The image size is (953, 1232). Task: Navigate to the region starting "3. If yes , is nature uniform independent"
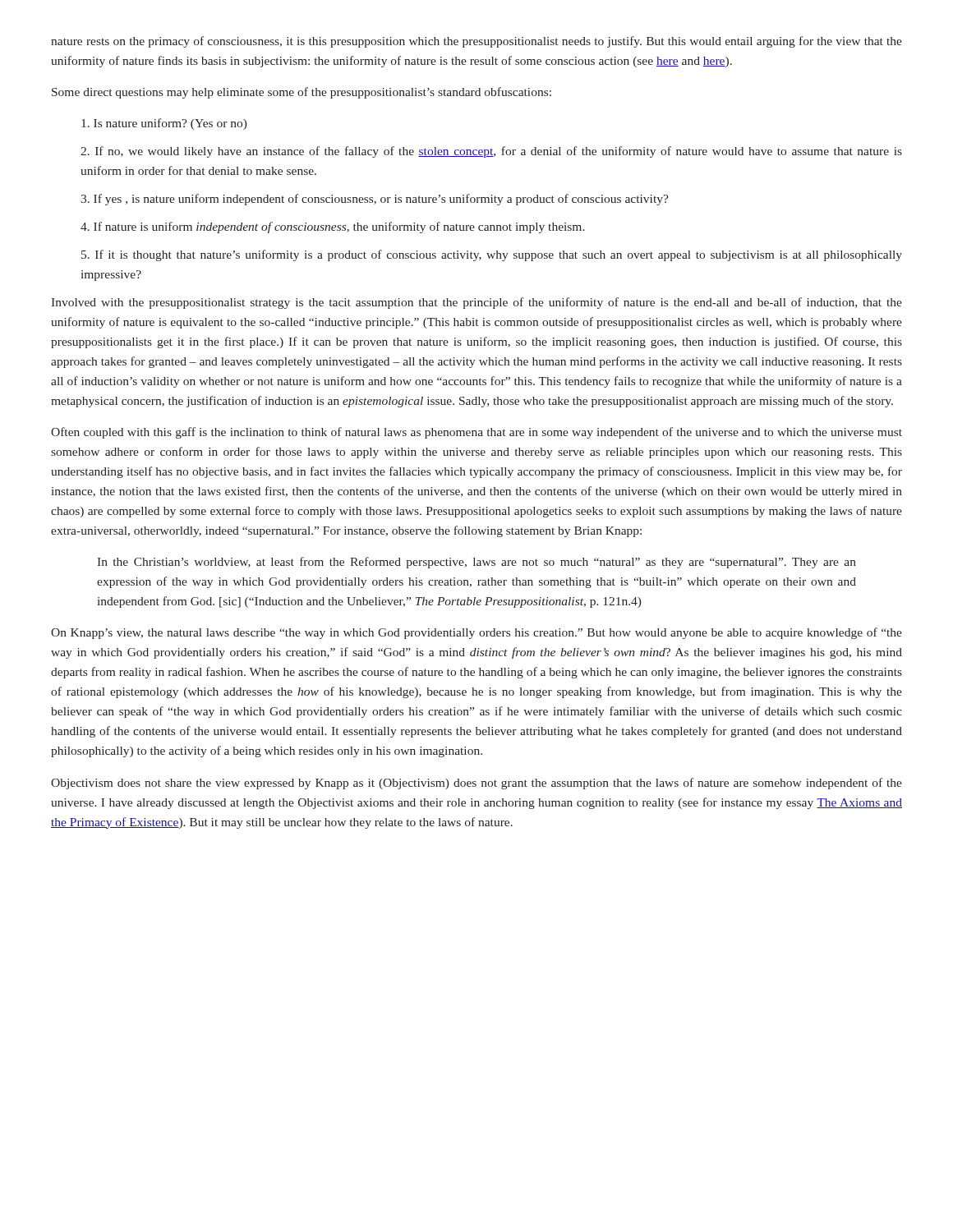[375, 198]
